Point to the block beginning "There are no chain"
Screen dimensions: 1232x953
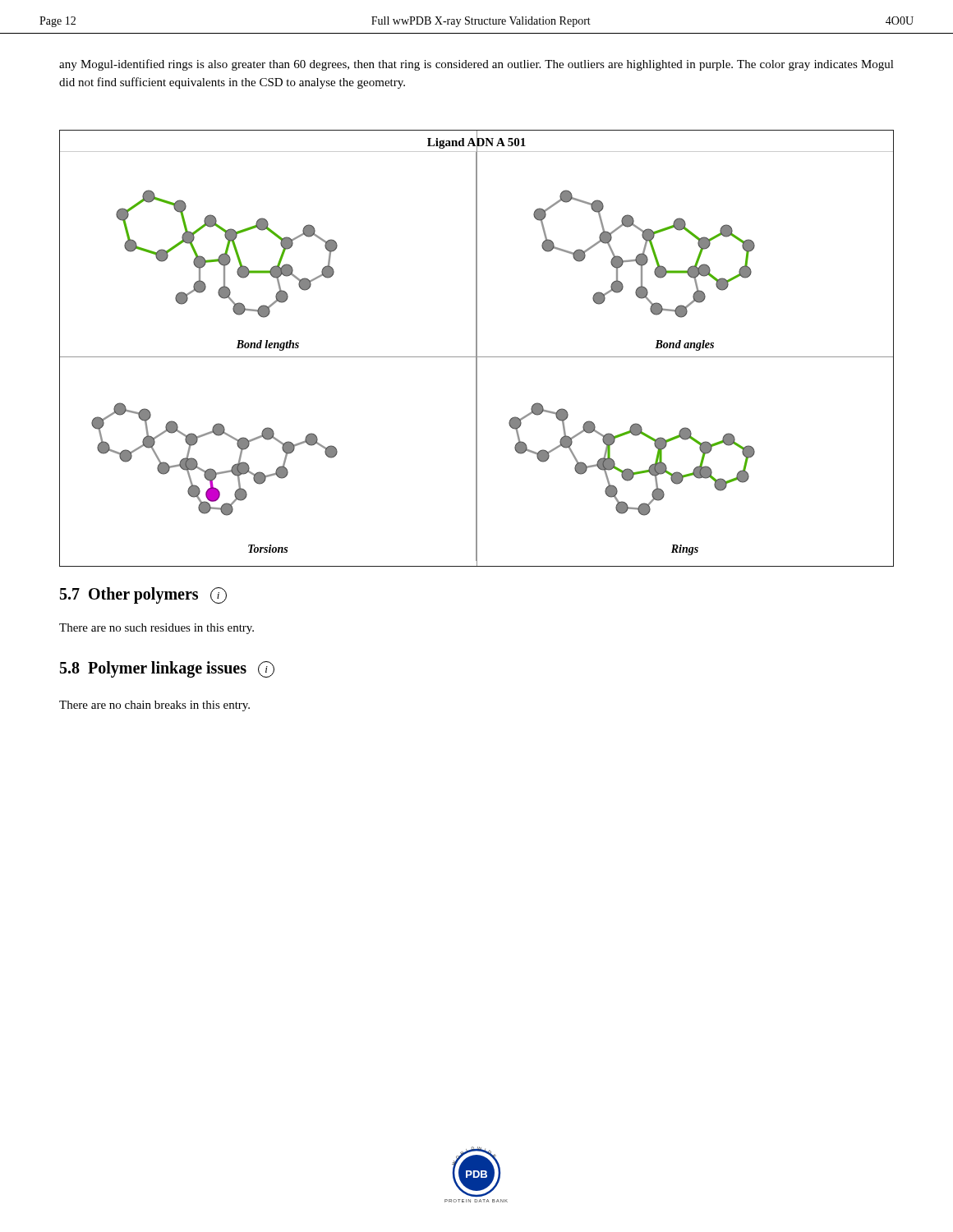[155, 705]
